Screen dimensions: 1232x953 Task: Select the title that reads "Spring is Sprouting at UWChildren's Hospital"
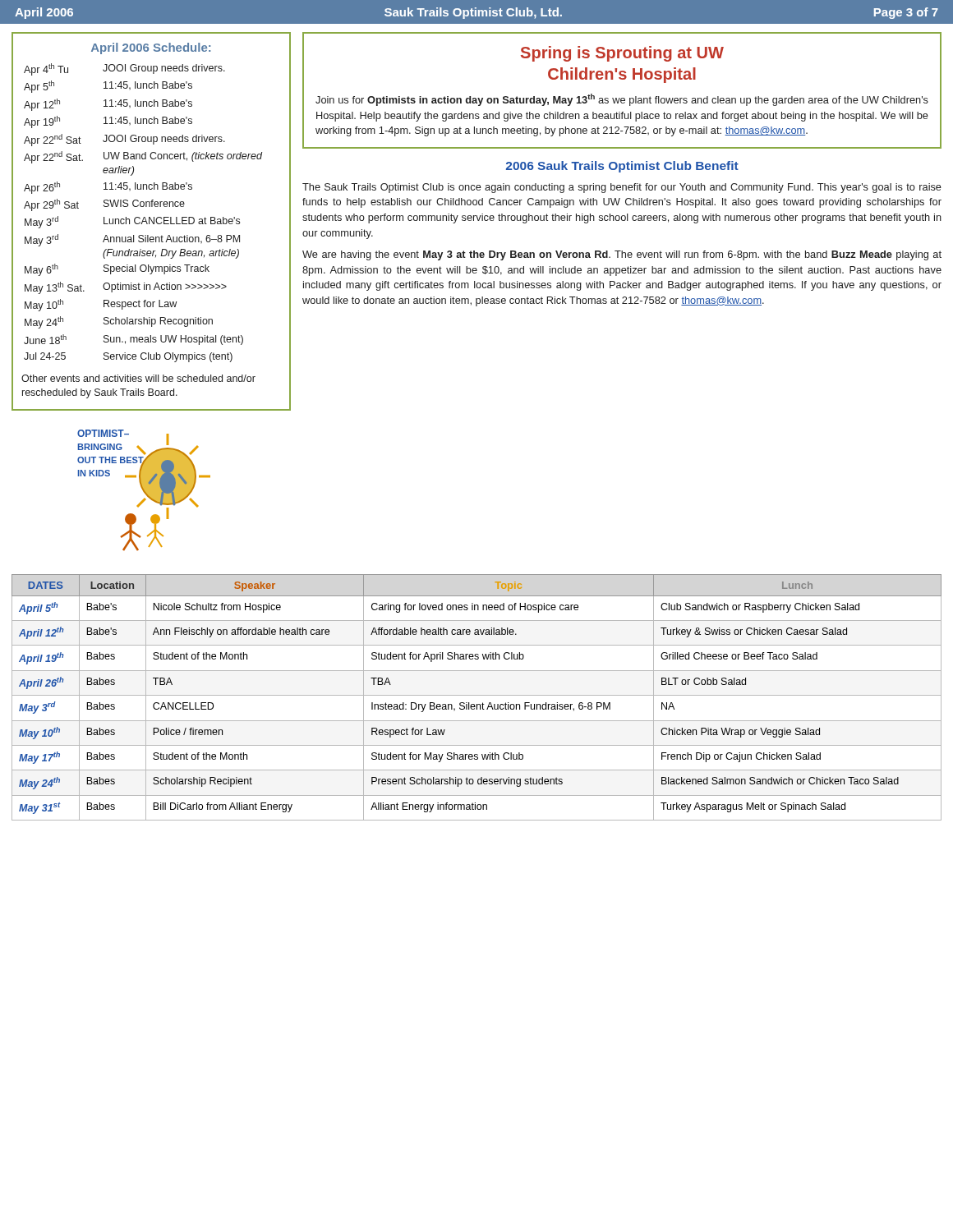click(x=622, y=63)
